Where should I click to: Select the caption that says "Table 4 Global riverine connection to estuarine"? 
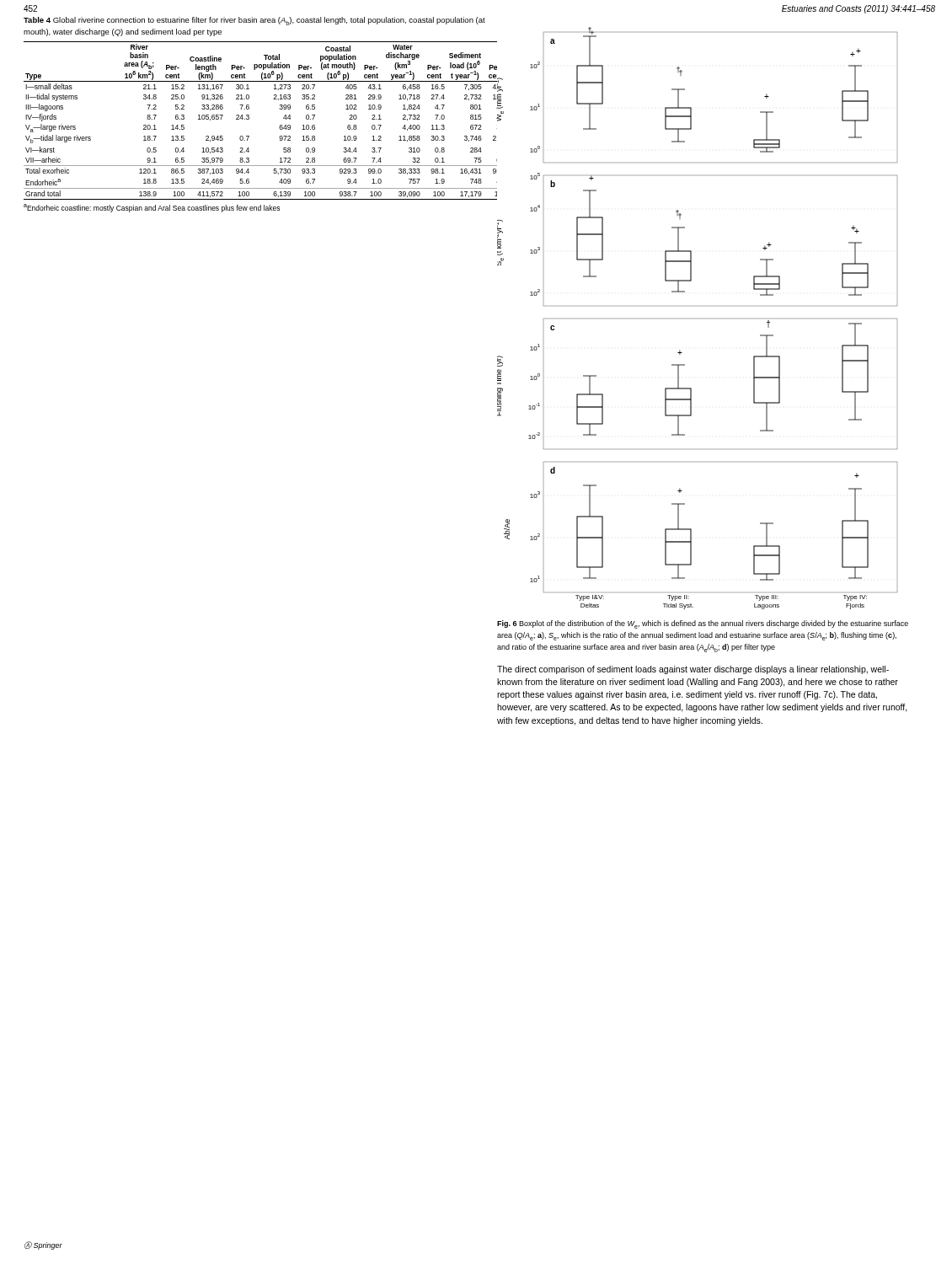click(254, 26)
